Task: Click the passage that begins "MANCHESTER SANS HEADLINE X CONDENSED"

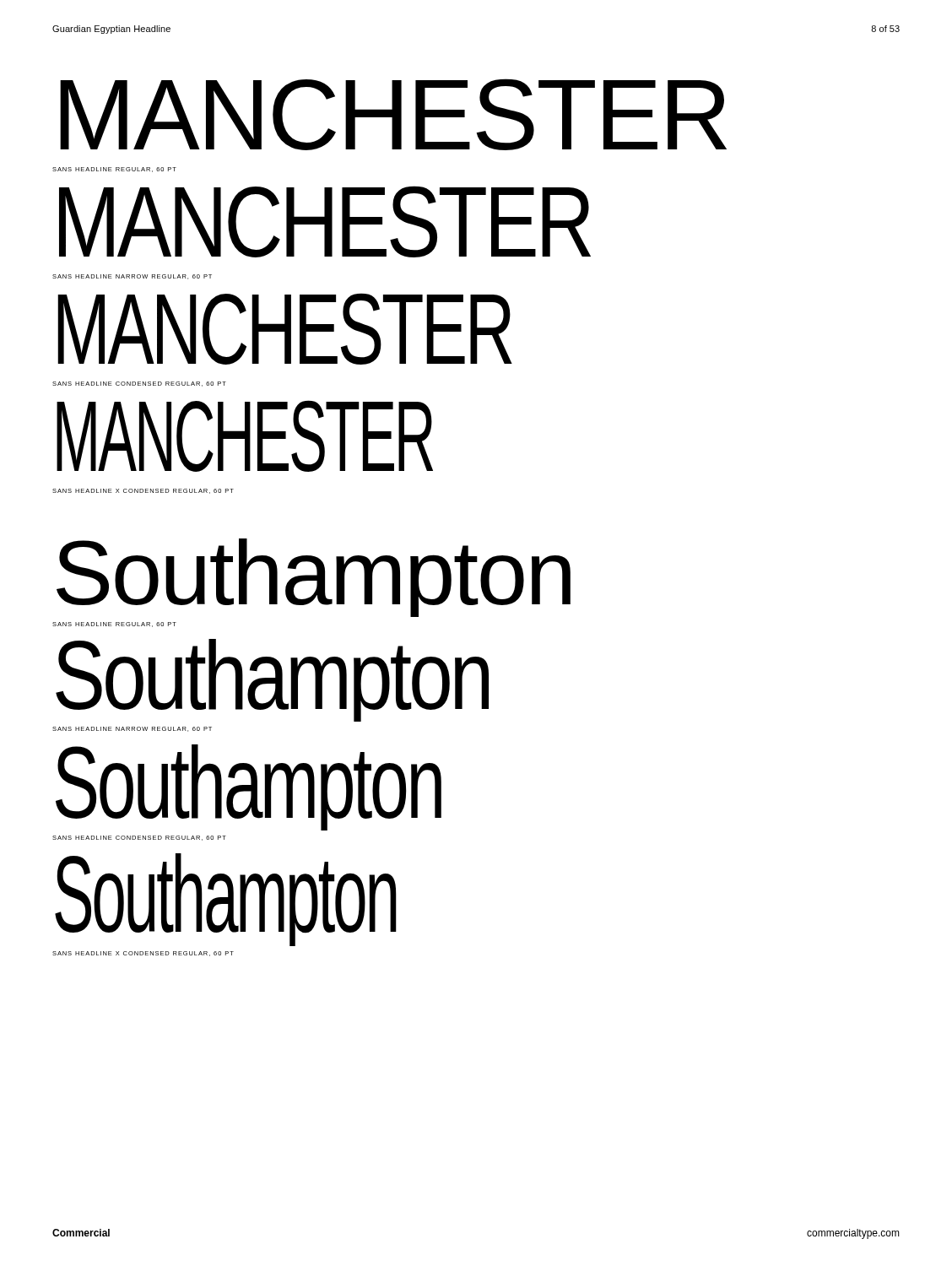Action: tap(245, 436)
